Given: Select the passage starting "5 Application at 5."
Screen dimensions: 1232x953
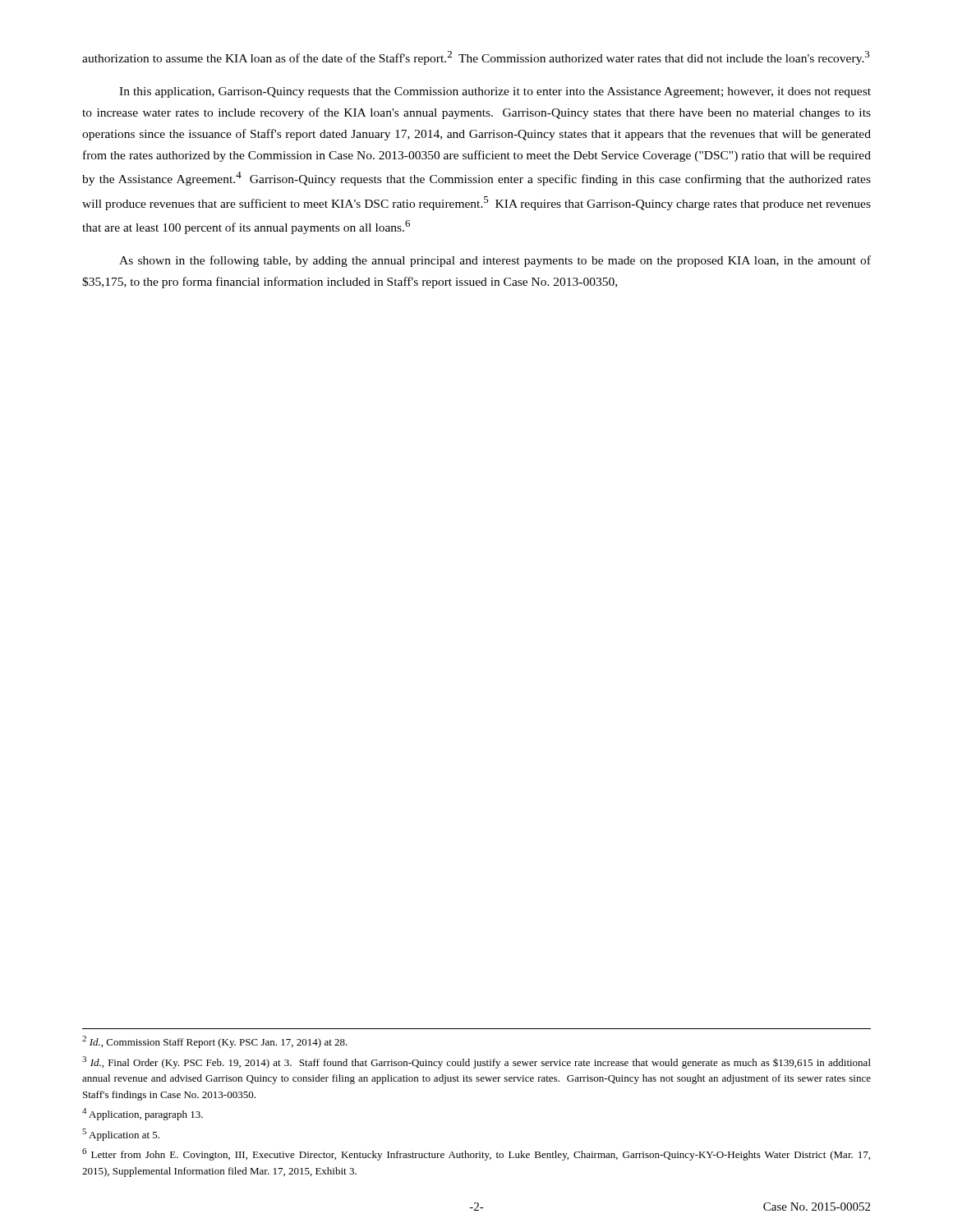Looking at the screenshot, I should (x=121, y=1133).
